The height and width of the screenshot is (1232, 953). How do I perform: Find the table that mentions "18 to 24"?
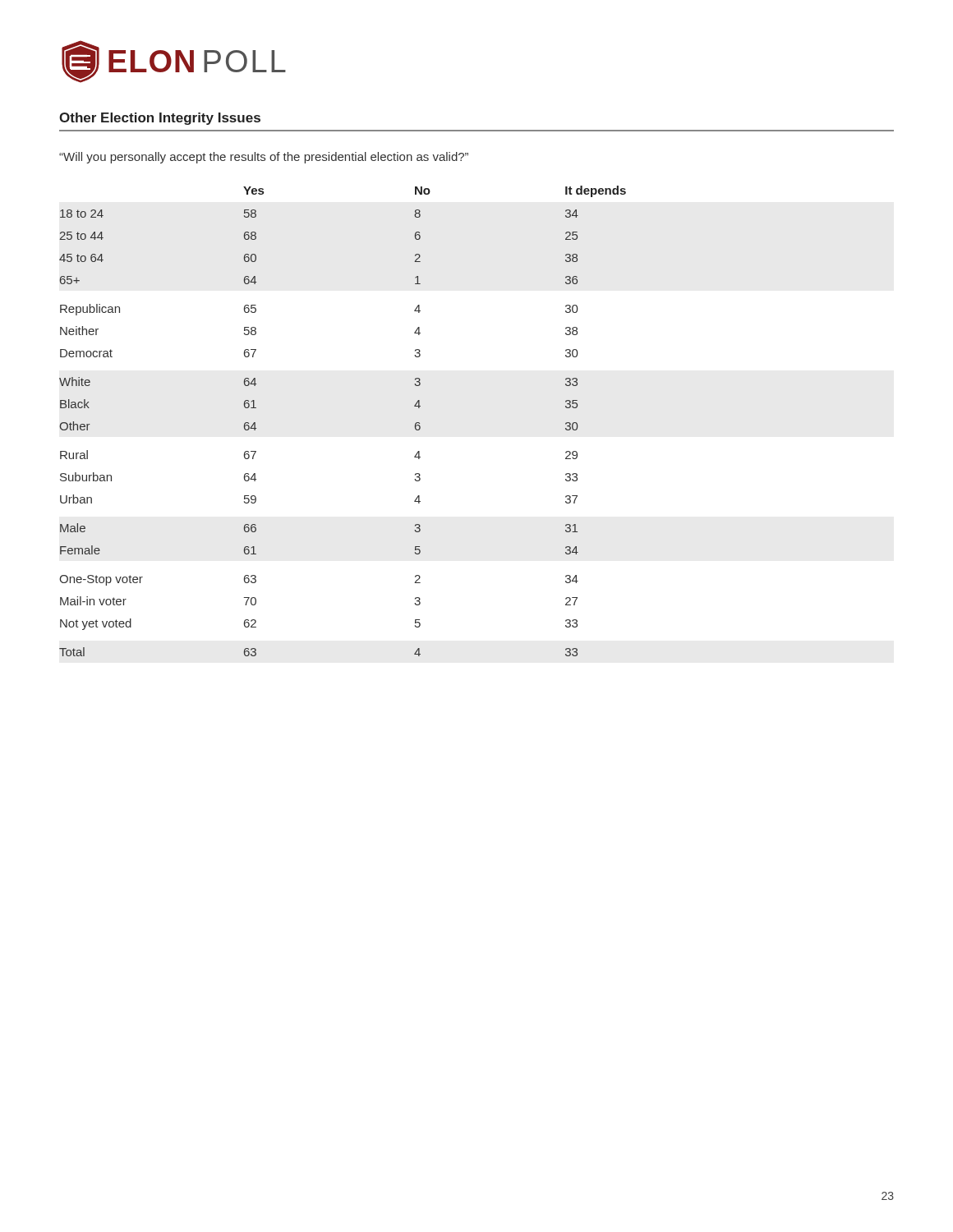coord(476,421)
